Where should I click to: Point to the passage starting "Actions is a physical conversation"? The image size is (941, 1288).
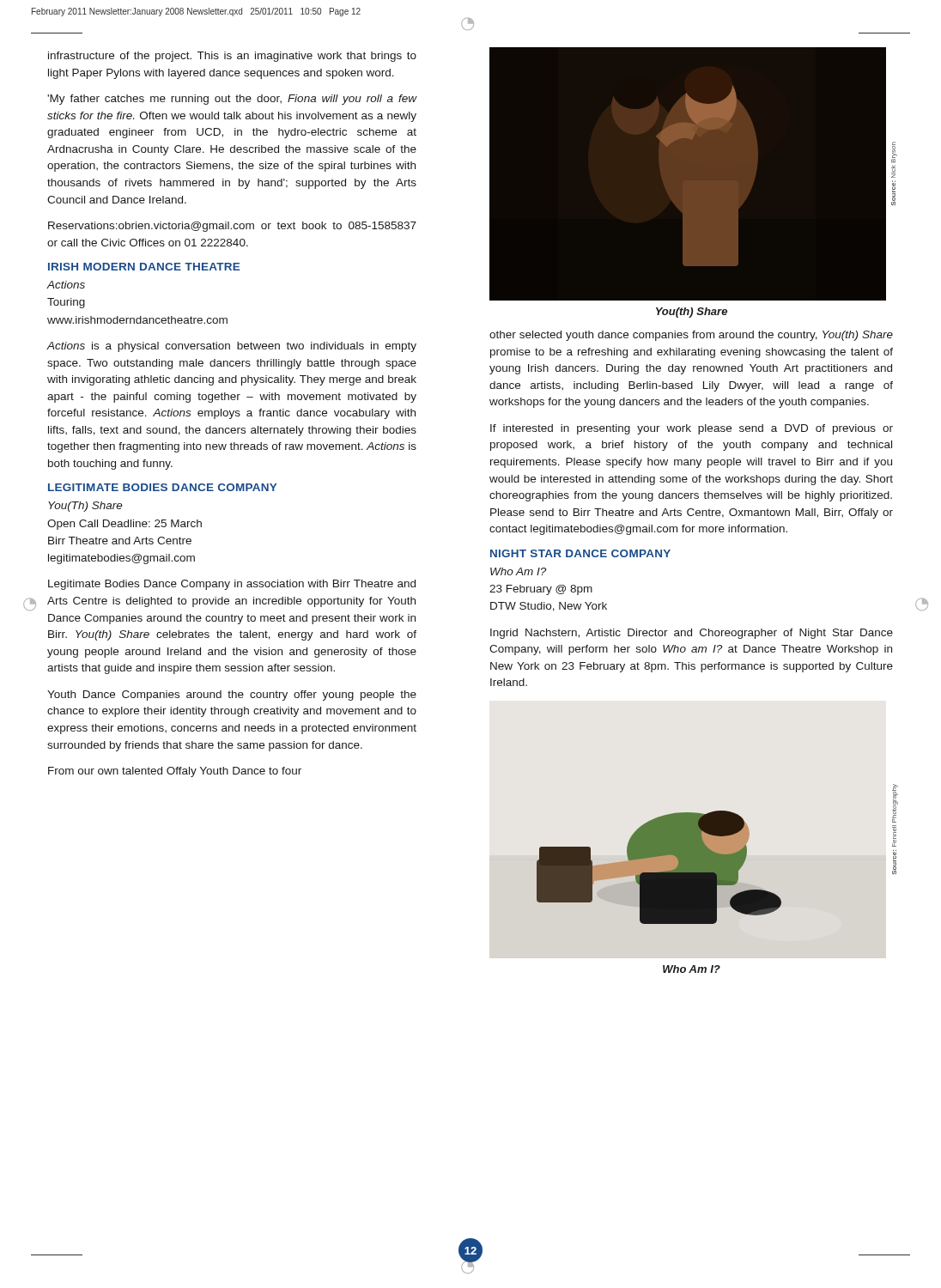pyautogui.click(x=232, y=404)
